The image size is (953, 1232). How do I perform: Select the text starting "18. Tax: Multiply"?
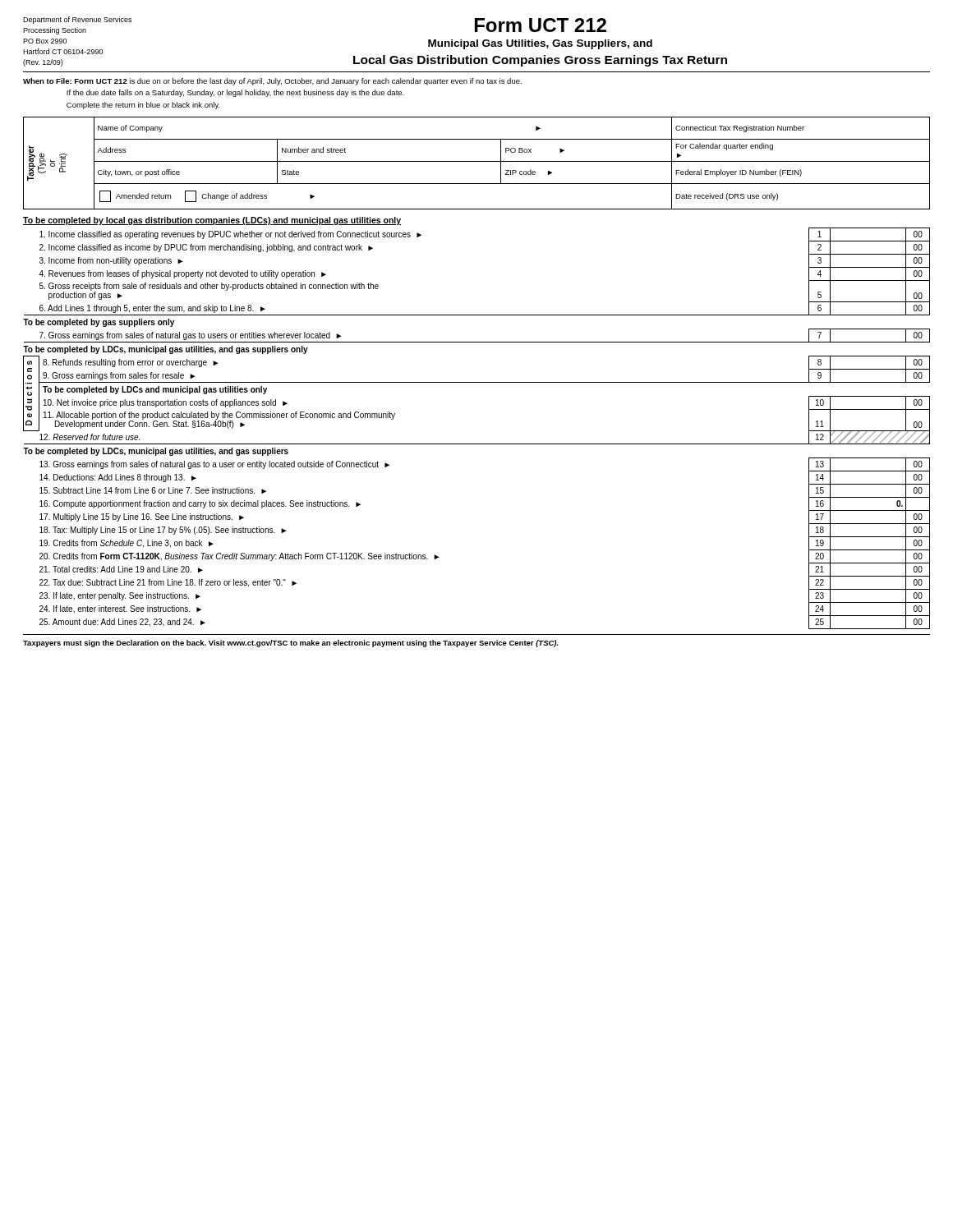pos(164,530)
